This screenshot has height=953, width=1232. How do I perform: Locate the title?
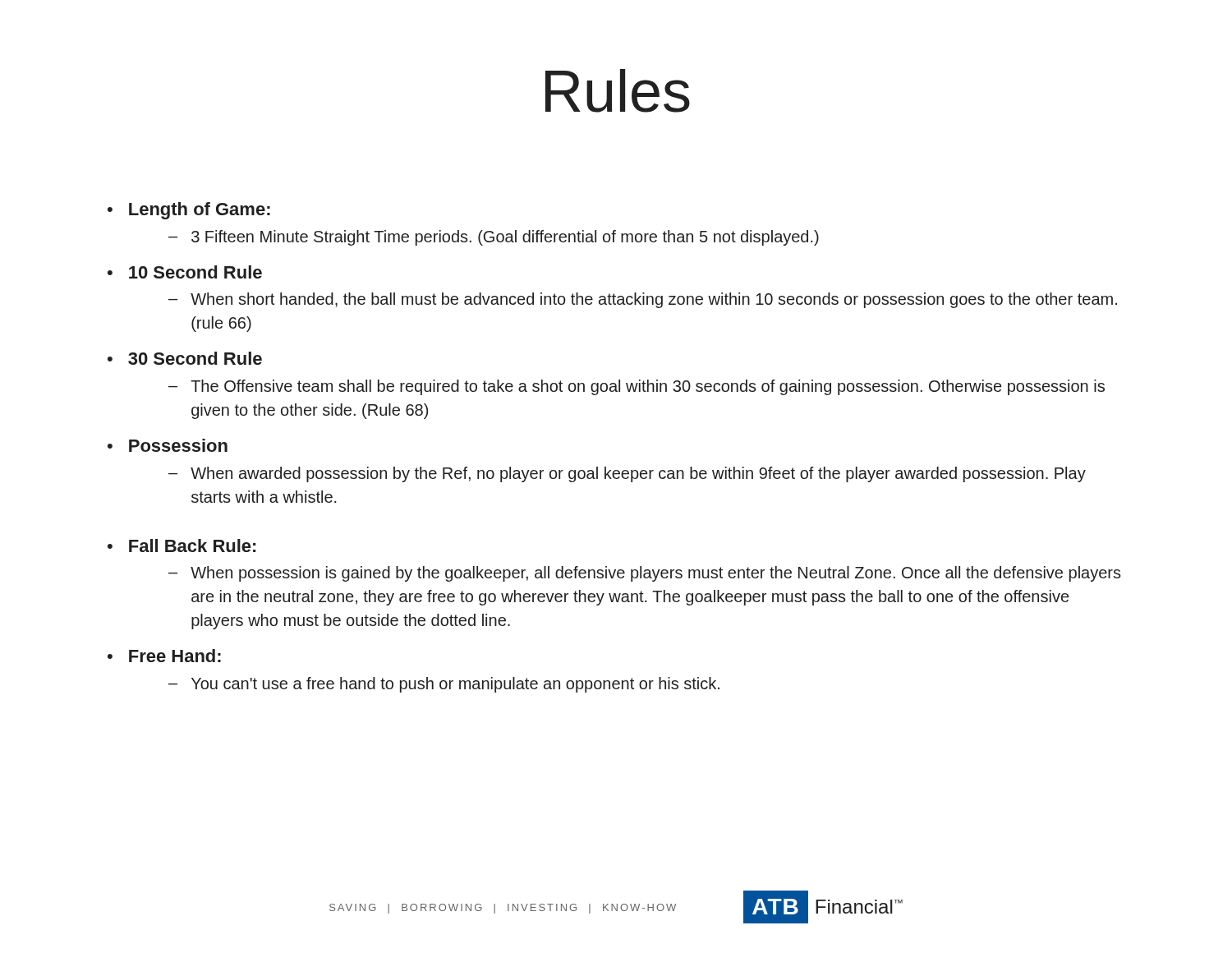(616, 91)
